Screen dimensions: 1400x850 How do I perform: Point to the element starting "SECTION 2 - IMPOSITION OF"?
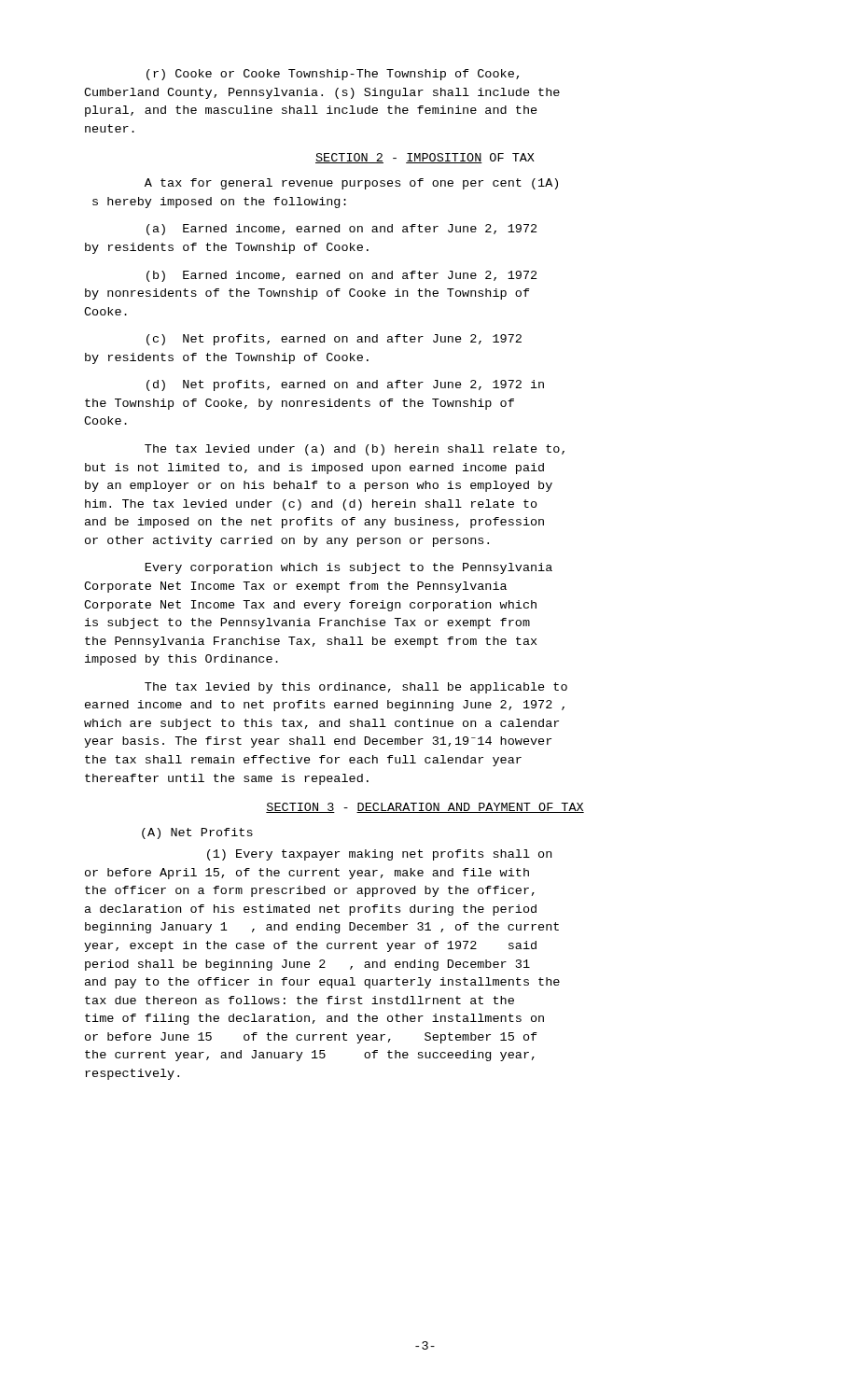(x=425, y=158)
